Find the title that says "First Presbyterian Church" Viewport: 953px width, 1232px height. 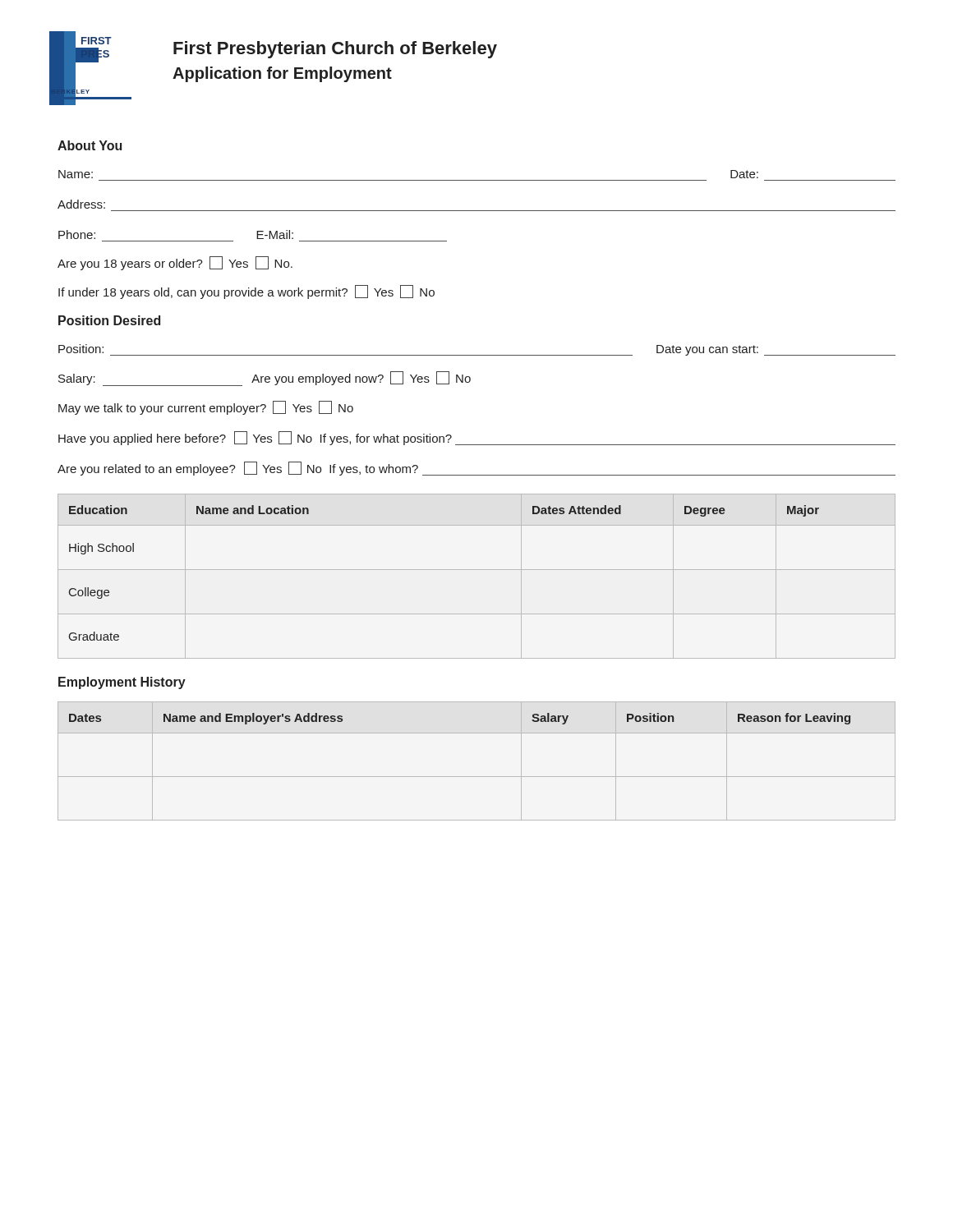pyautogui.click(x=335, y=48)
